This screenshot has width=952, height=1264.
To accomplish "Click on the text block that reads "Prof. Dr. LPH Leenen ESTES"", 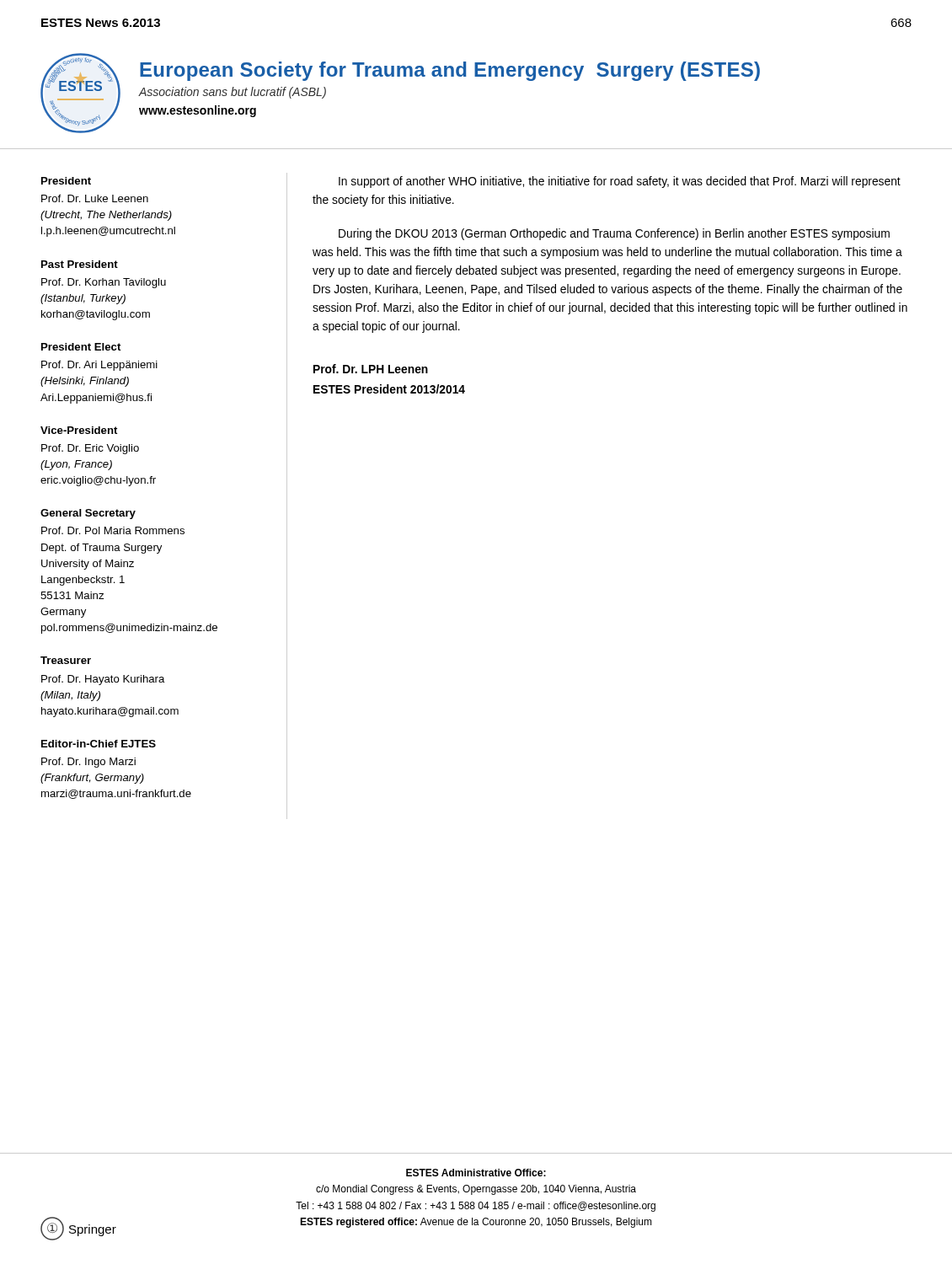I will click(x=371, y=369).
